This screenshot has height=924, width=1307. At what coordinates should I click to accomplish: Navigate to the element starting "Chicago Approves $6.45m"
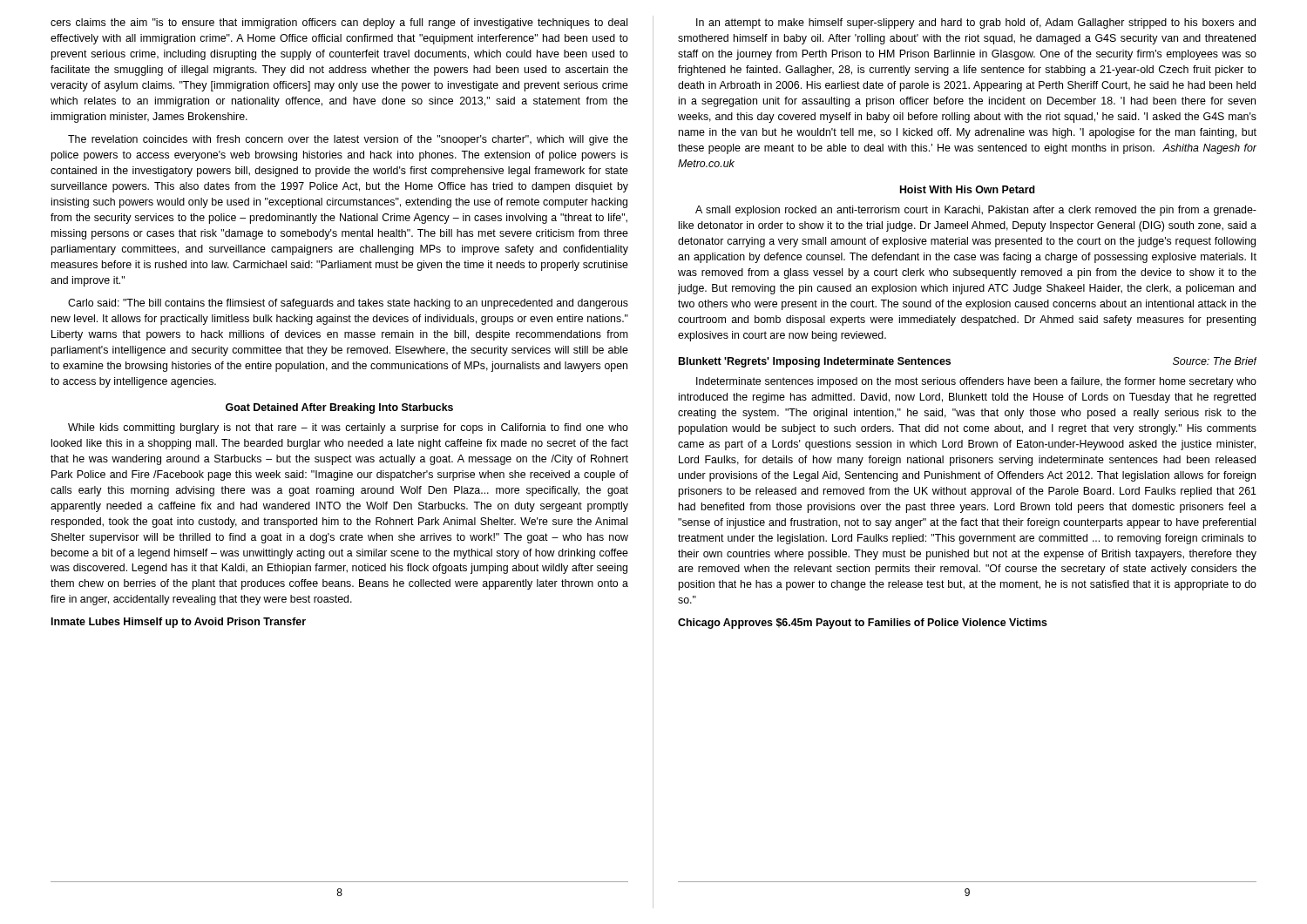(x=967, y=624)
